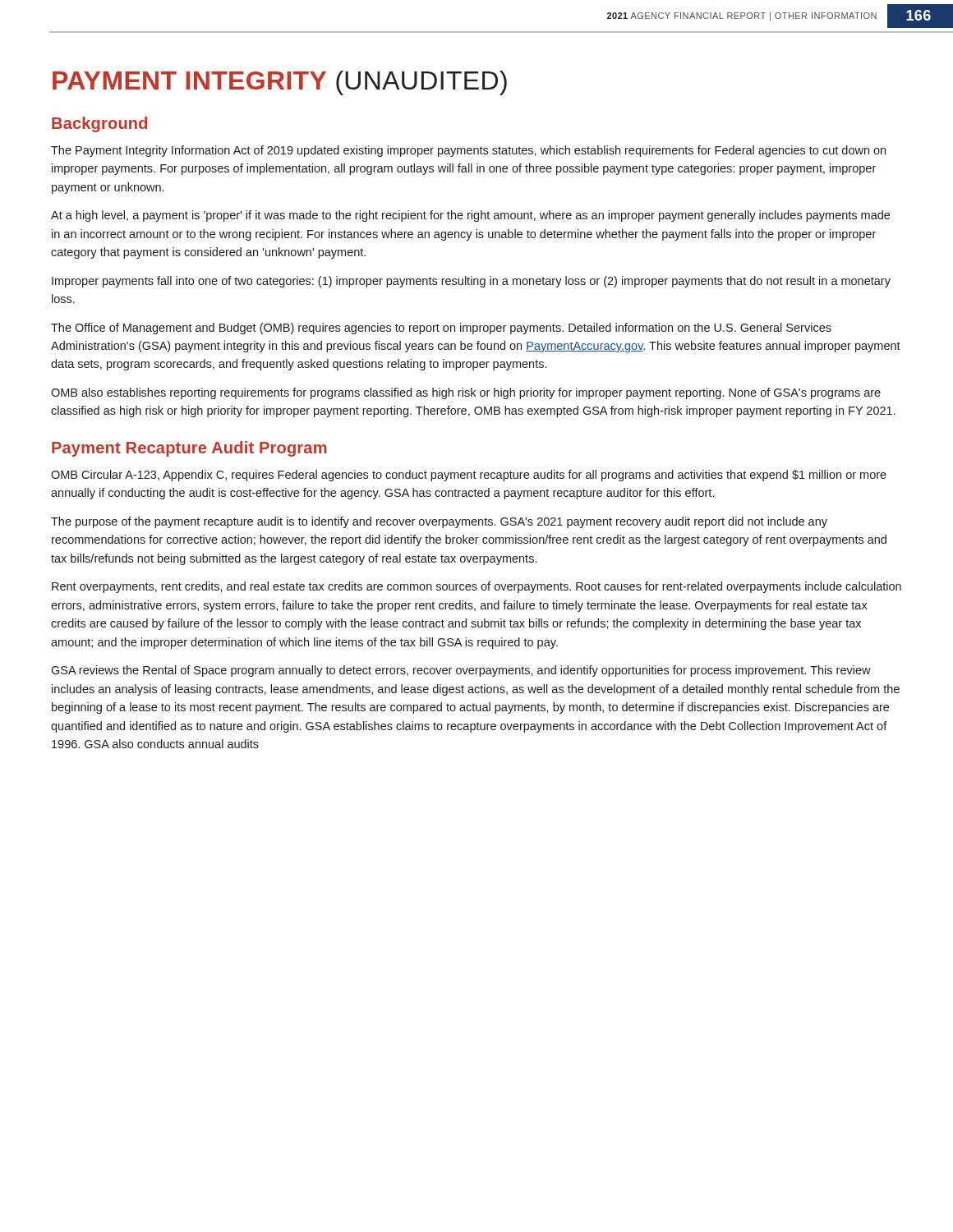Find the text block containing "GSA reviews the"
953x1232 pixels.
[x=475, y=707]
